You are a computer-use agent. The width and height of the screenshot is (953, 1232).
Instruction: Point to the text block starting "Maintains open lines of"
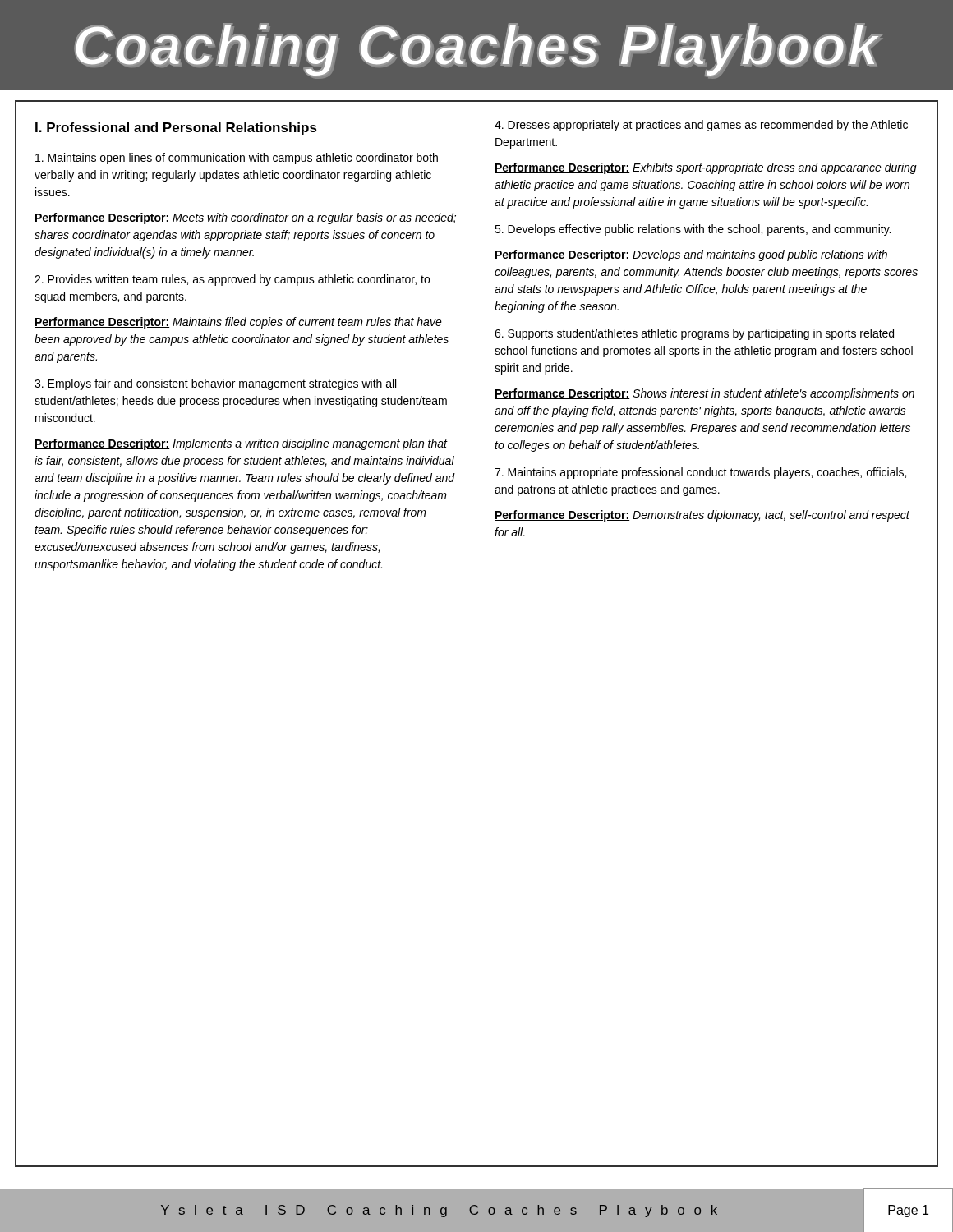tap(237, 175)
